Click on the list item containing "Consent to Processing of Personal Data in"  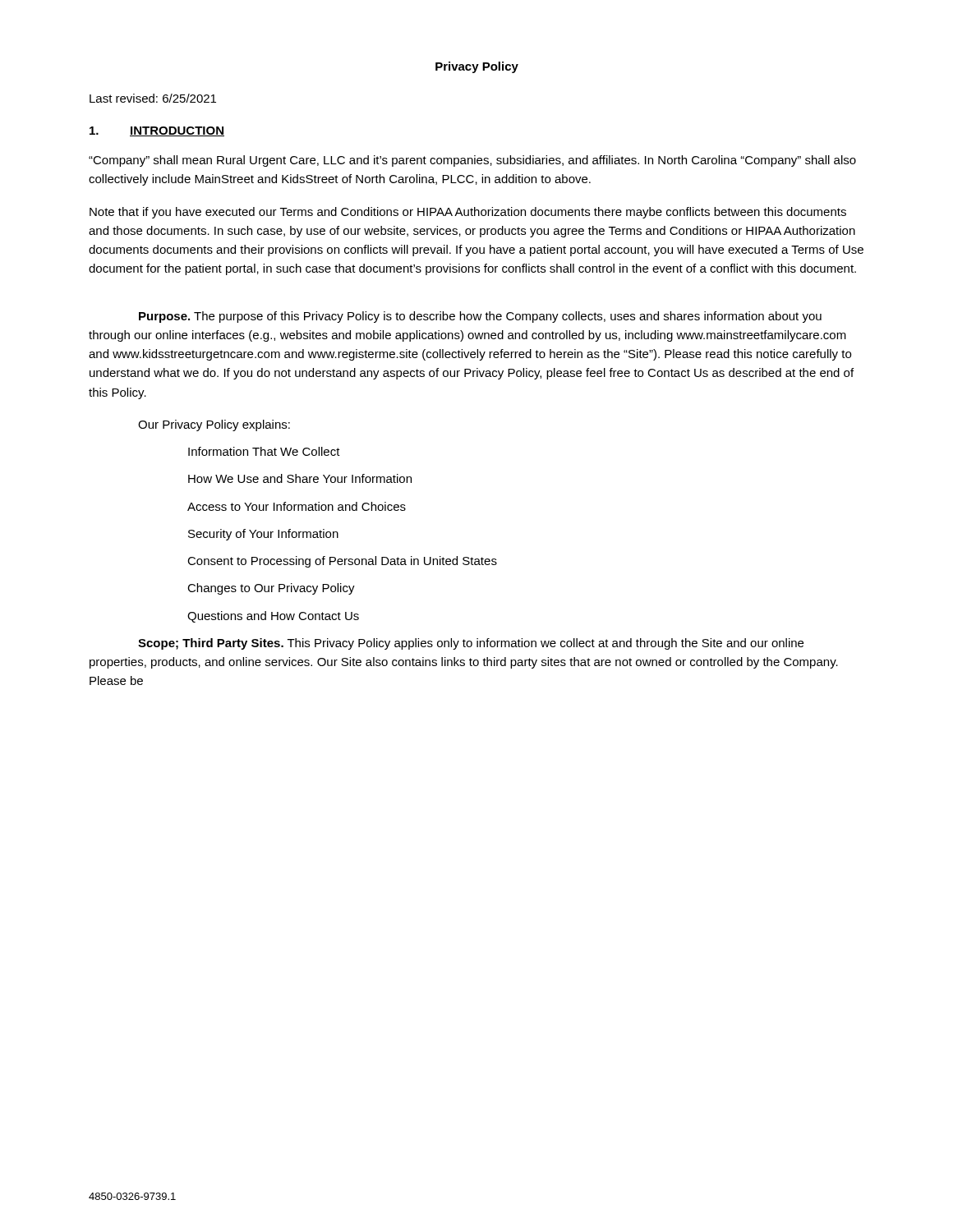click(342, 561)
